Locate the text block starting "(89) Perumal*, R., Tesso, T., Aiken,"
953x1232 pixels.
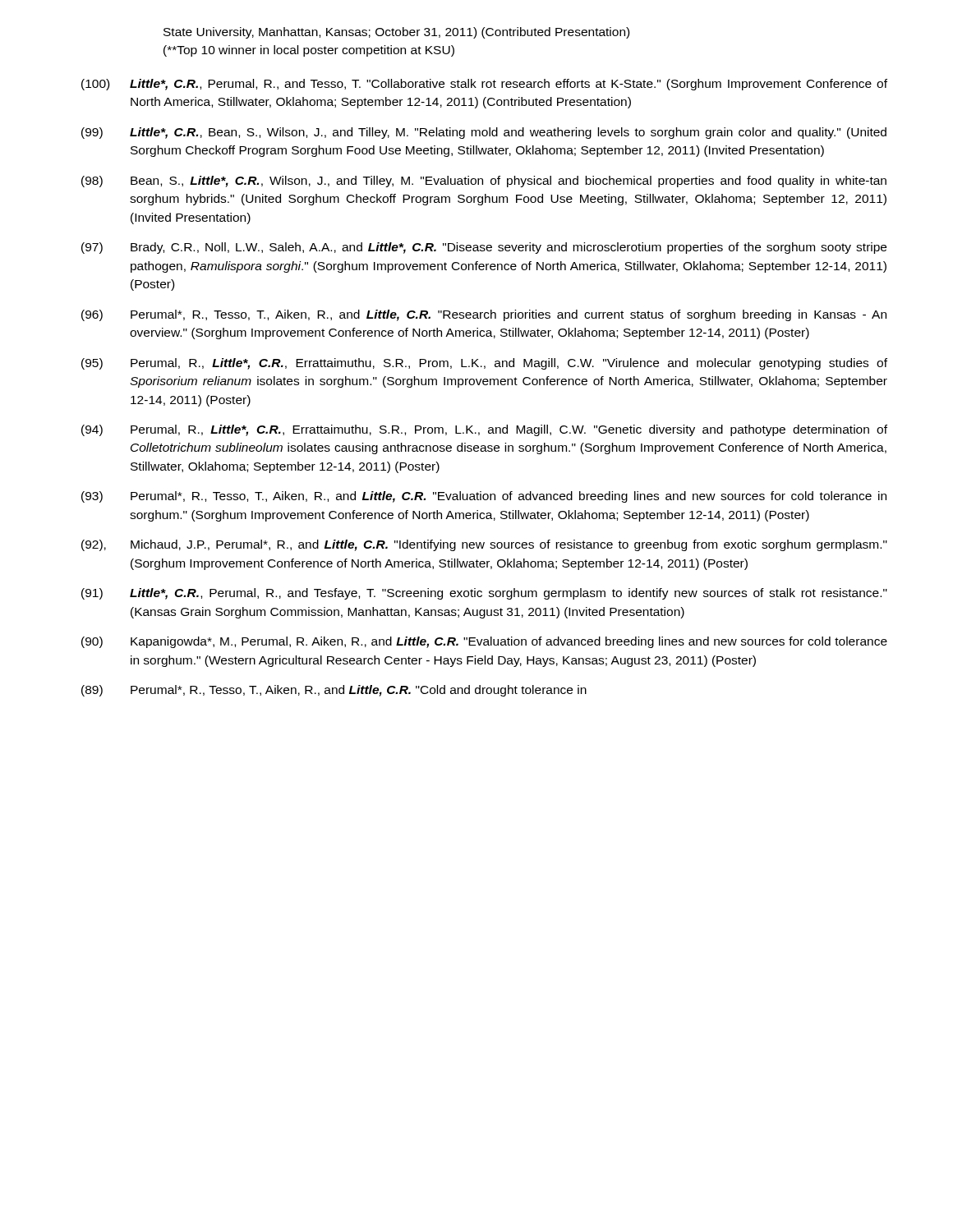[484, 690]
